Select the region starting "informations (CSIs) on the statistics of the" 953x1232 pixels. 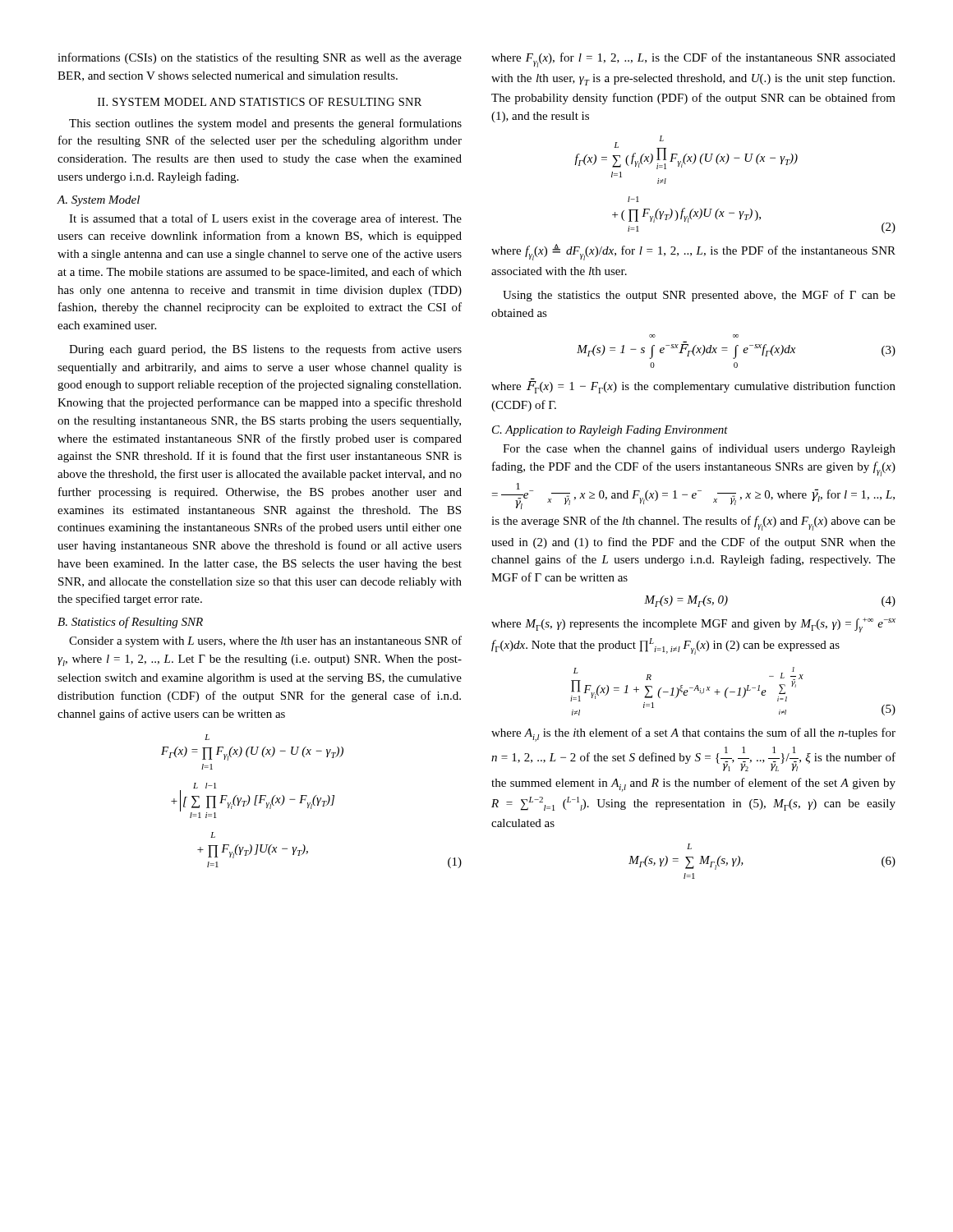(x=260, y=67)
